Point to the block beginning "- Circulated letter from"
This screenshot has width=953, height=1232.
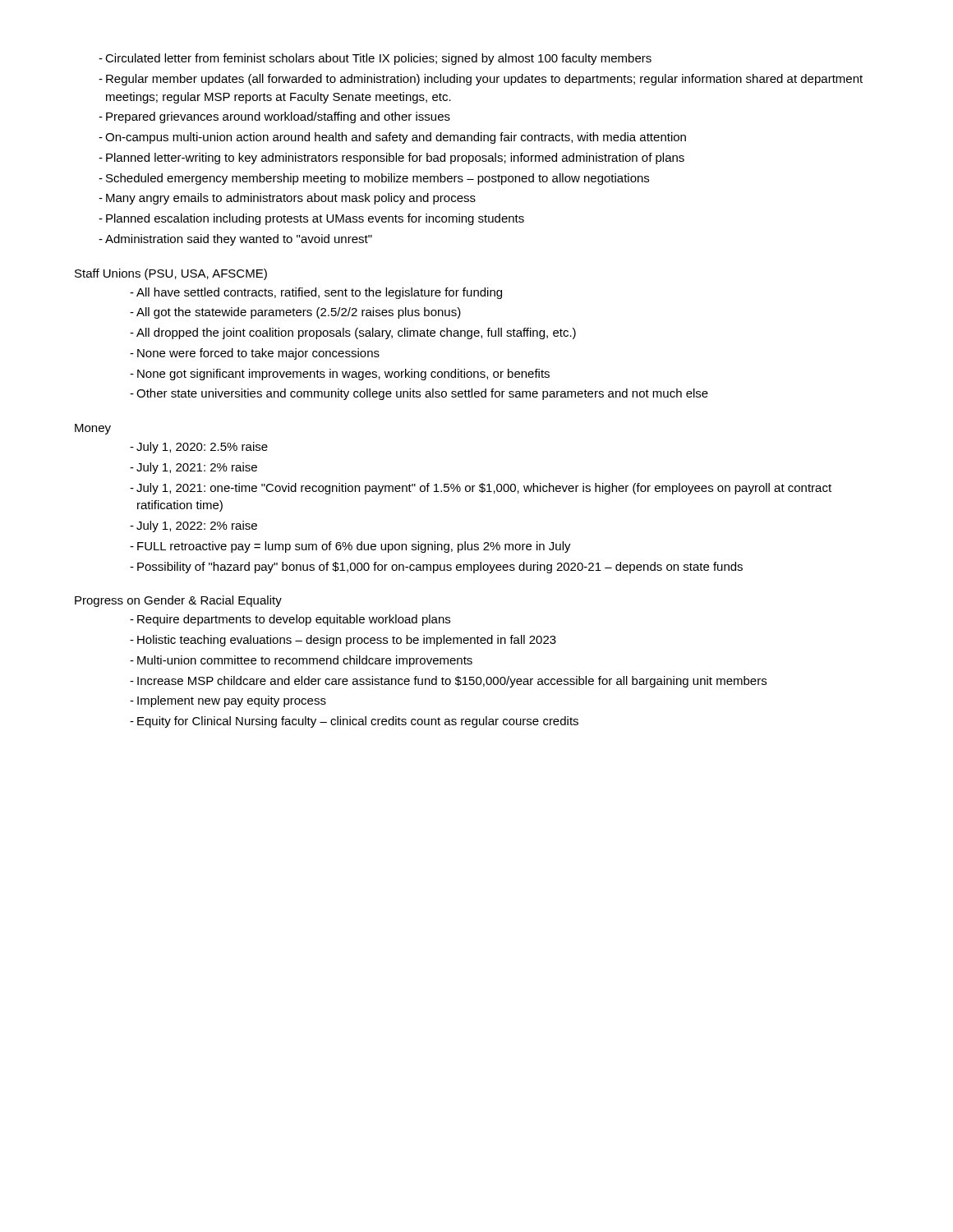point(476,58)
